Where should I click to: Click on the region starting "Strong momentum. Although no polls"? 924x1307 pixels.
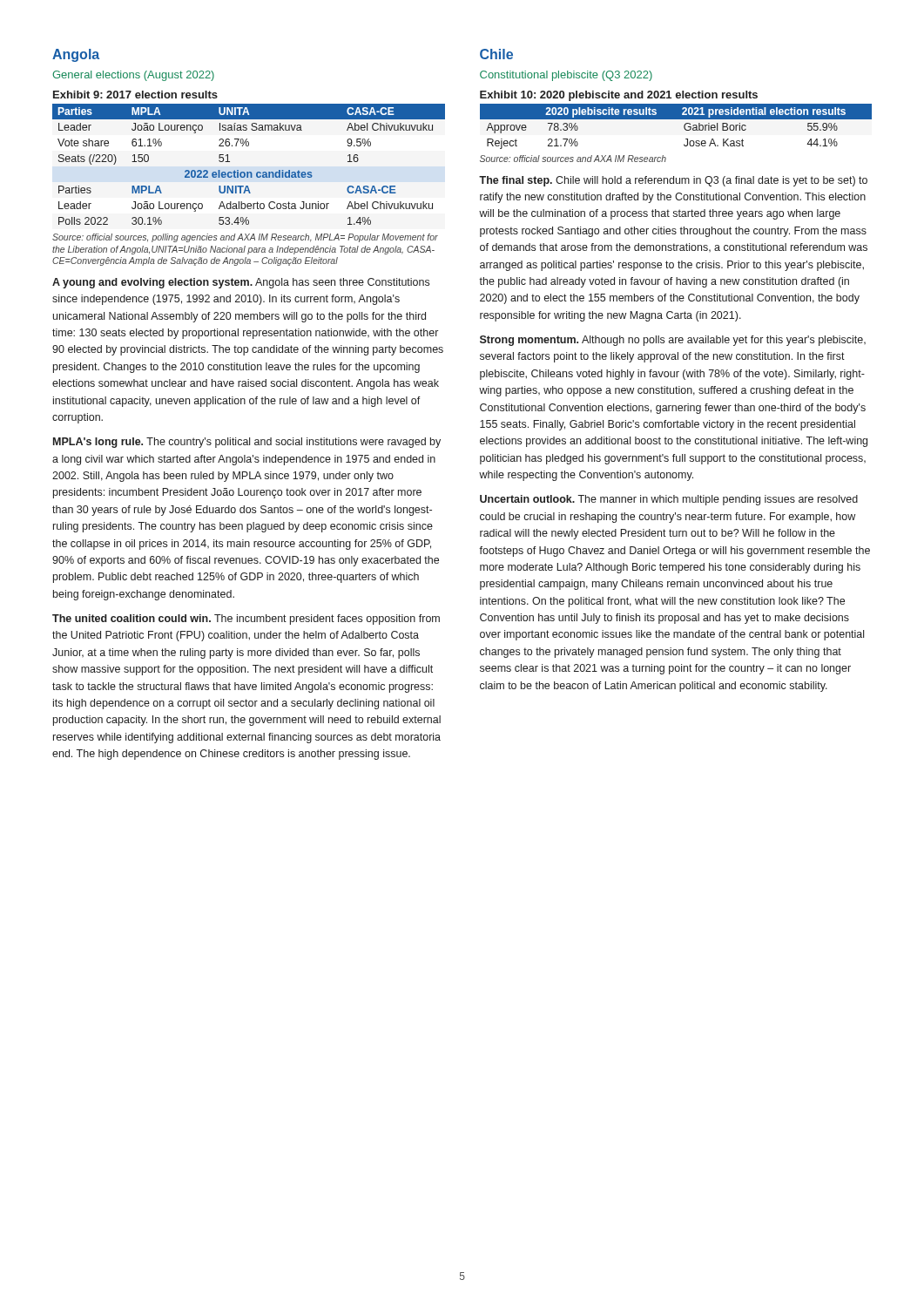[676, 408]
